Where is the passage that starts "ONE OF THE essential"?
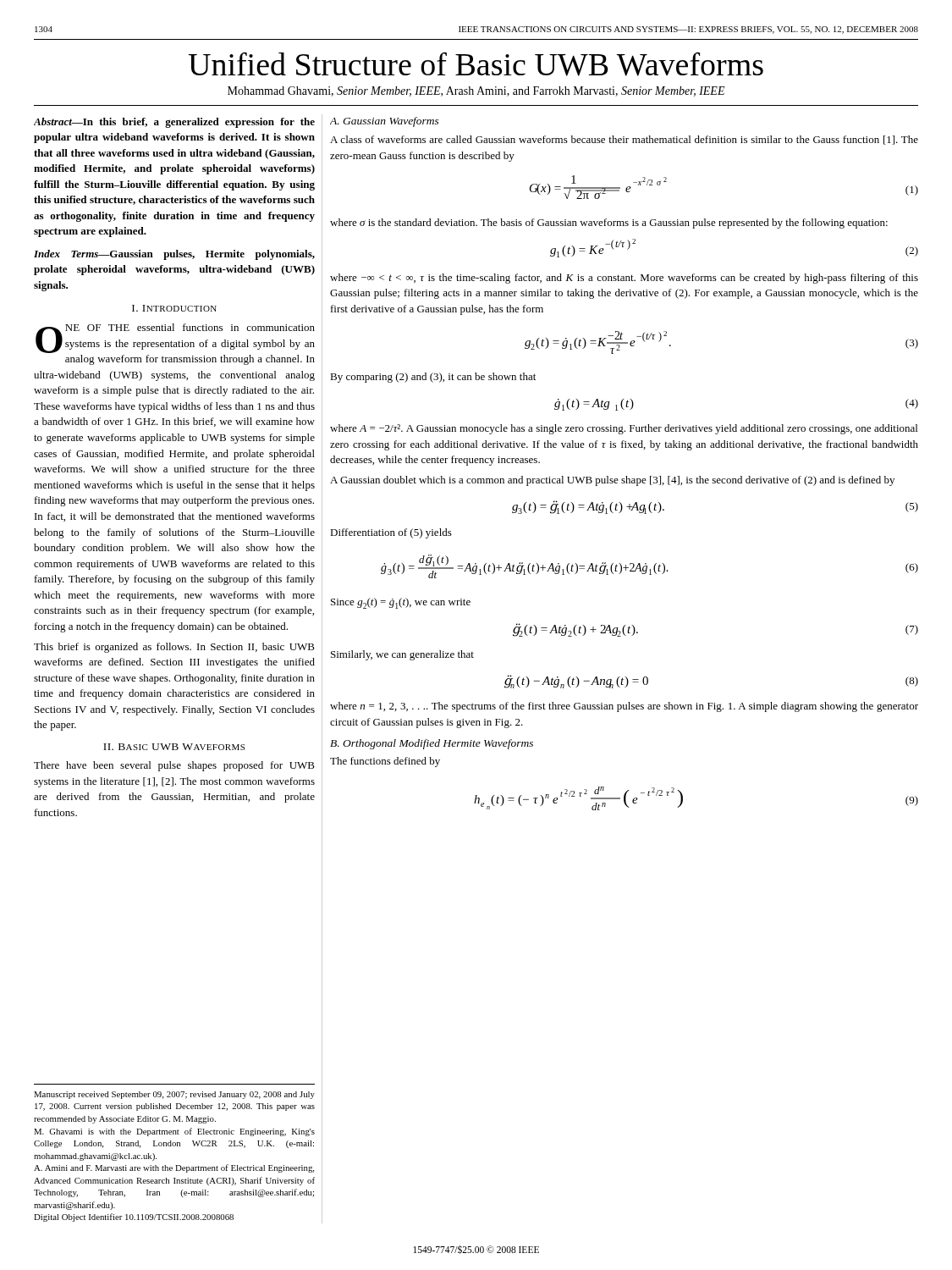 [x=174, y=476]
